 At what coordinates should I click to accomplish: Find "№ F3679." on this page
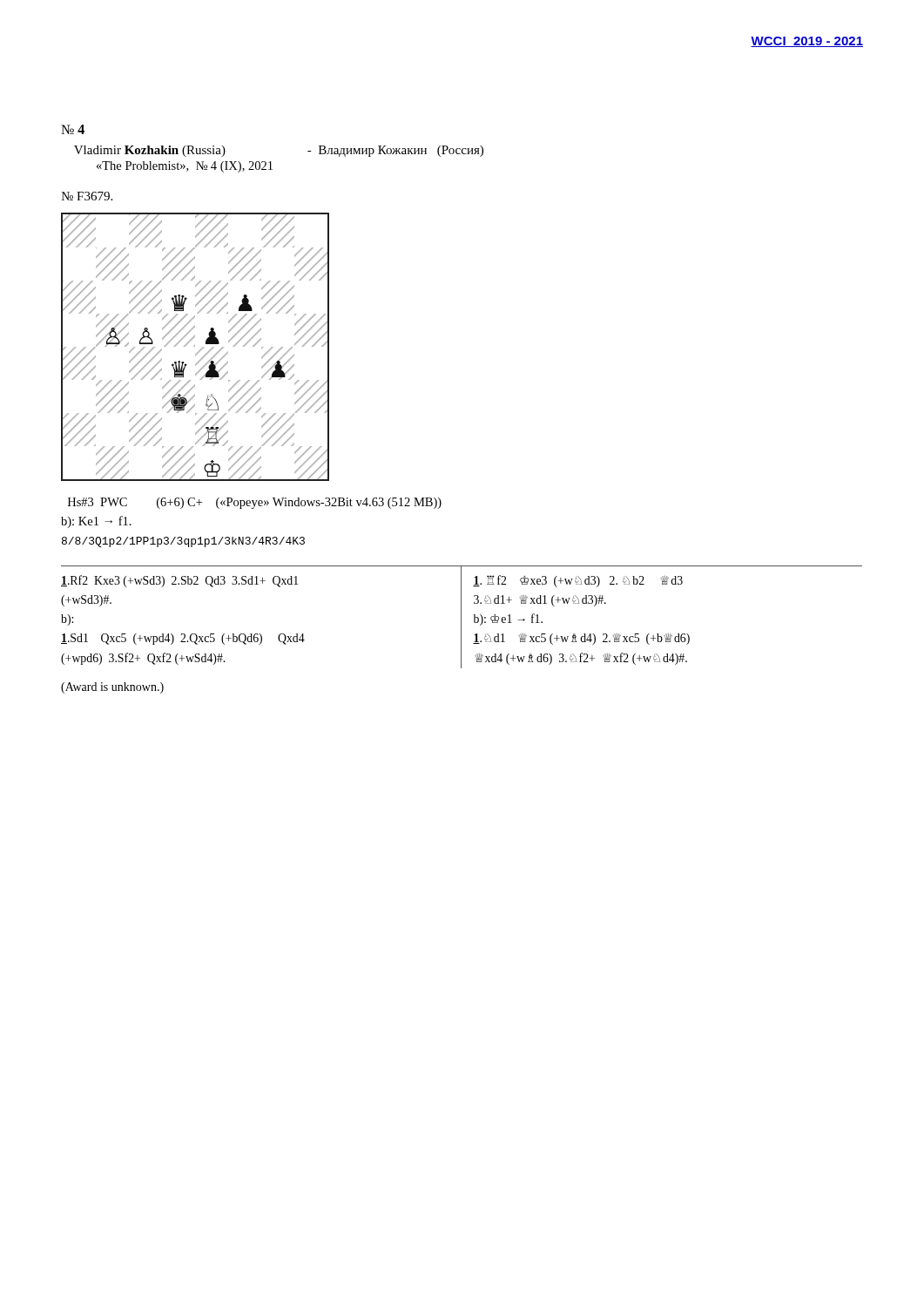pyautogui.click(x=87, y=196)
